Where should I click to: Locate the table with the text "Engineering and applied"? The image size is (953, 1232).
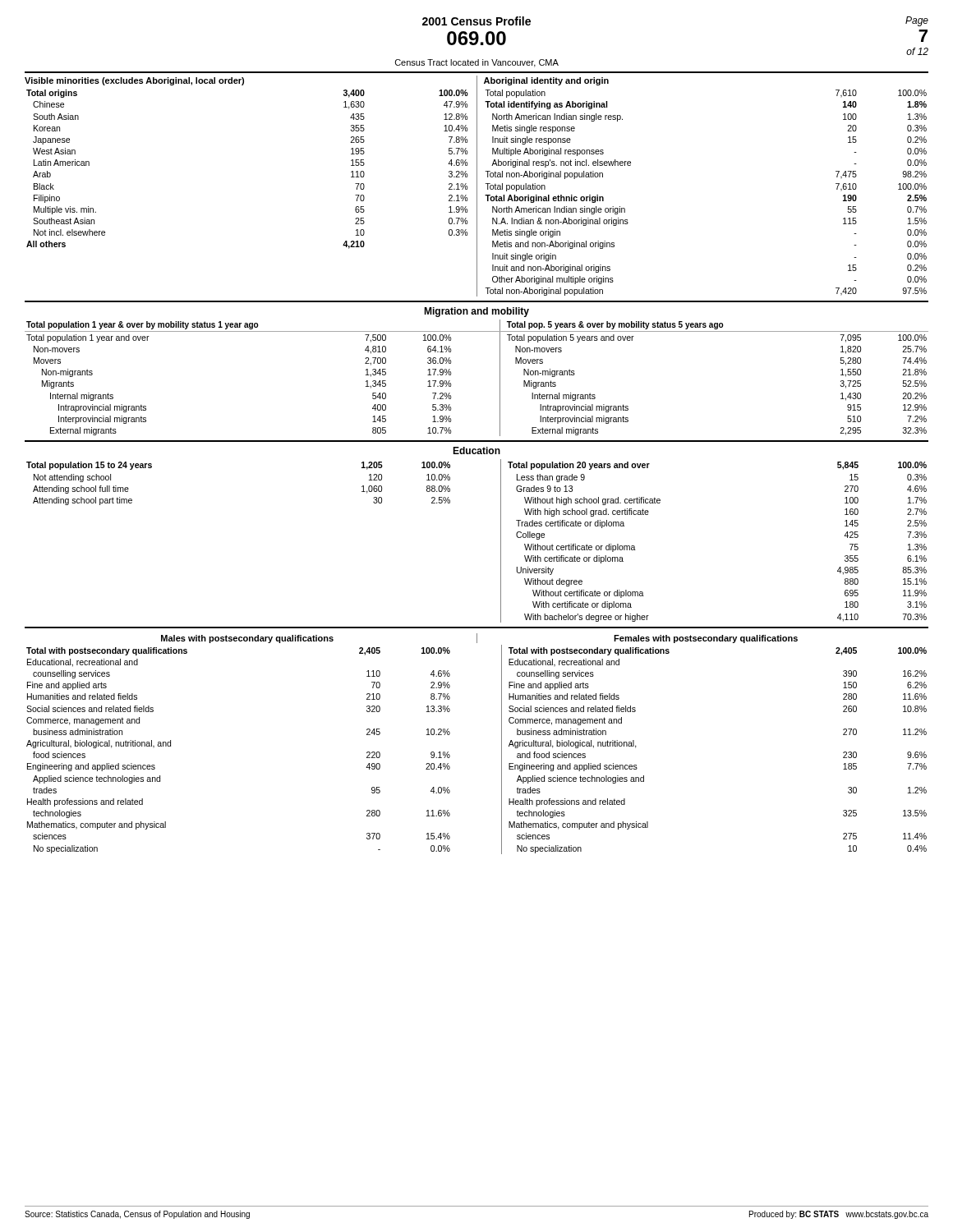tap(476, 749)
